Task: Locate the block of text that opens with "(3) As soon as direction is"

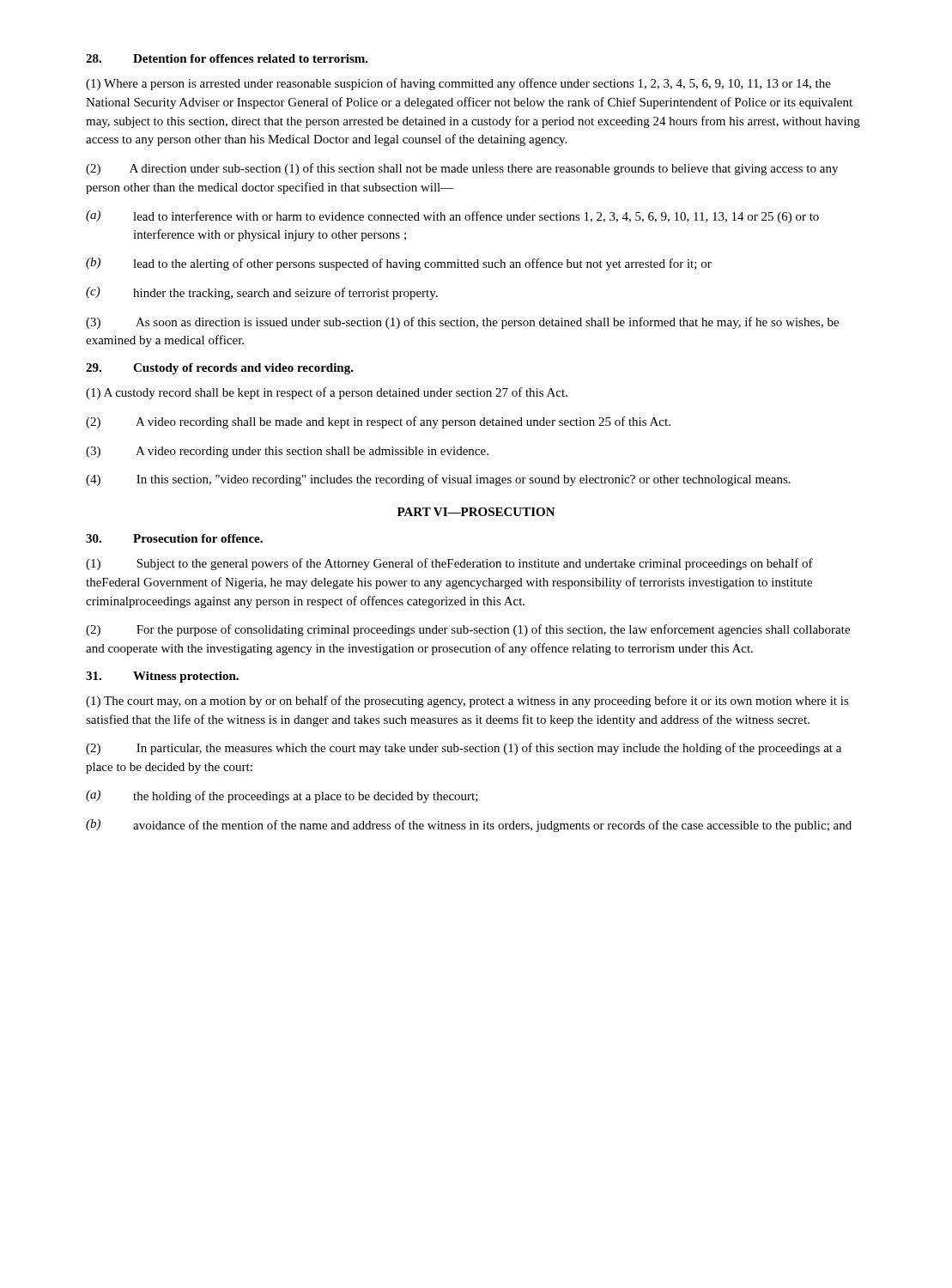Action: coord(476,332)
